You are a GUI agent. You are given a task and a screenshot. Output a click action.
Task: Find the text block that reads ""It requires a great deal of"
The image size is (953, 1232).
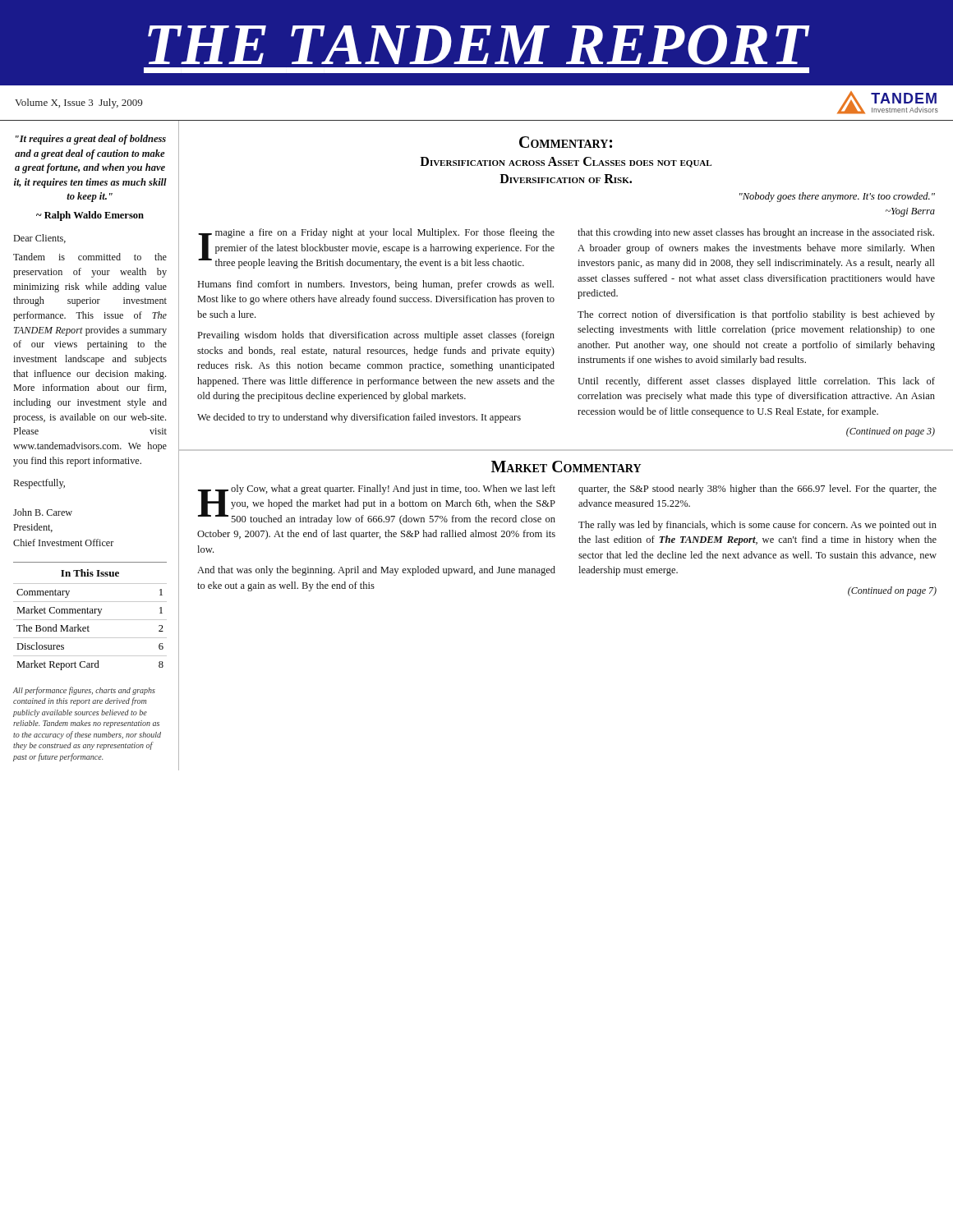(x=90, y=168)
